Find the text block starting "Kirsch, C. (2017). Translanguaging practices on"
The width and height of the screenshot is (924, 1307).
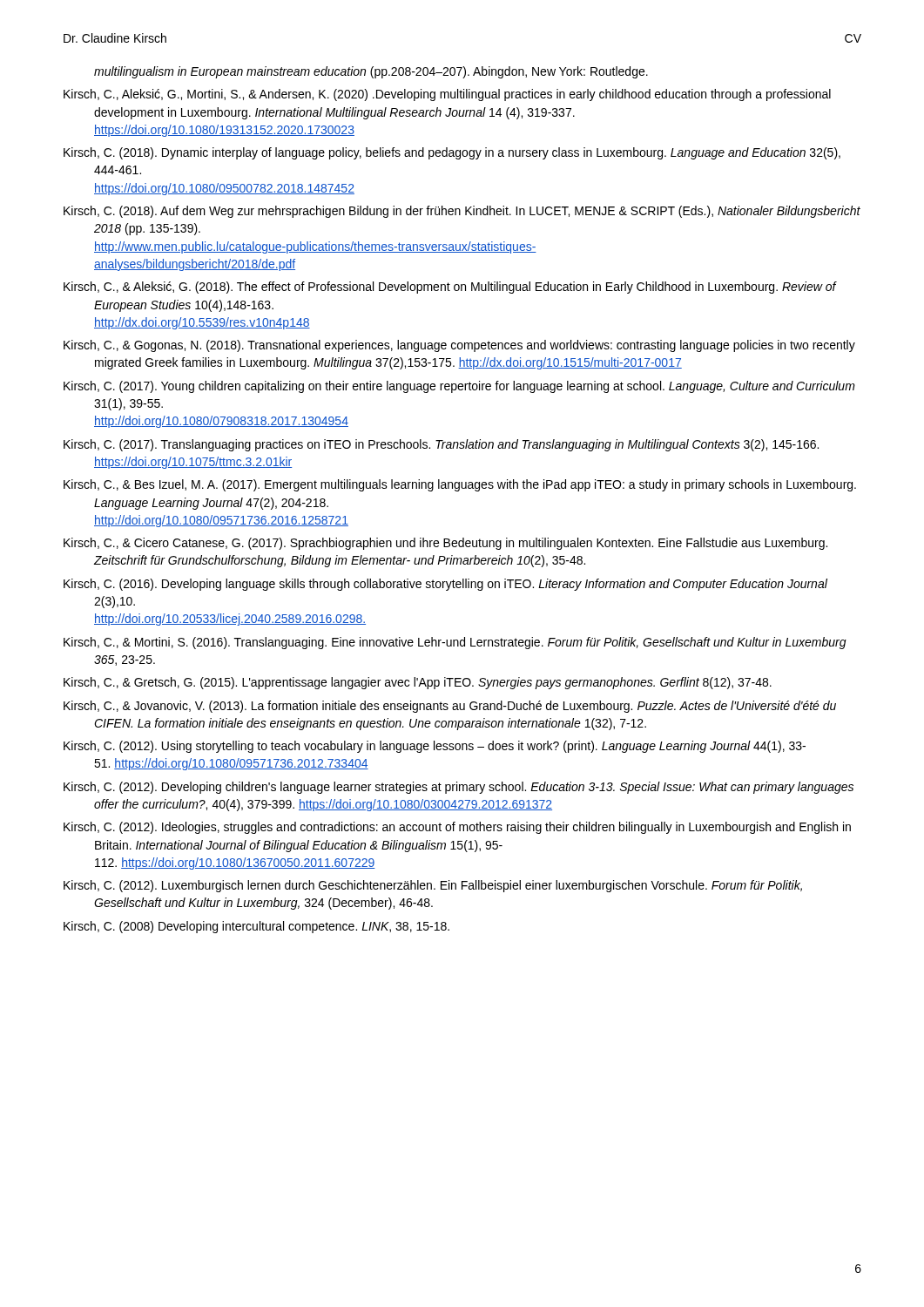click(441, 453)
